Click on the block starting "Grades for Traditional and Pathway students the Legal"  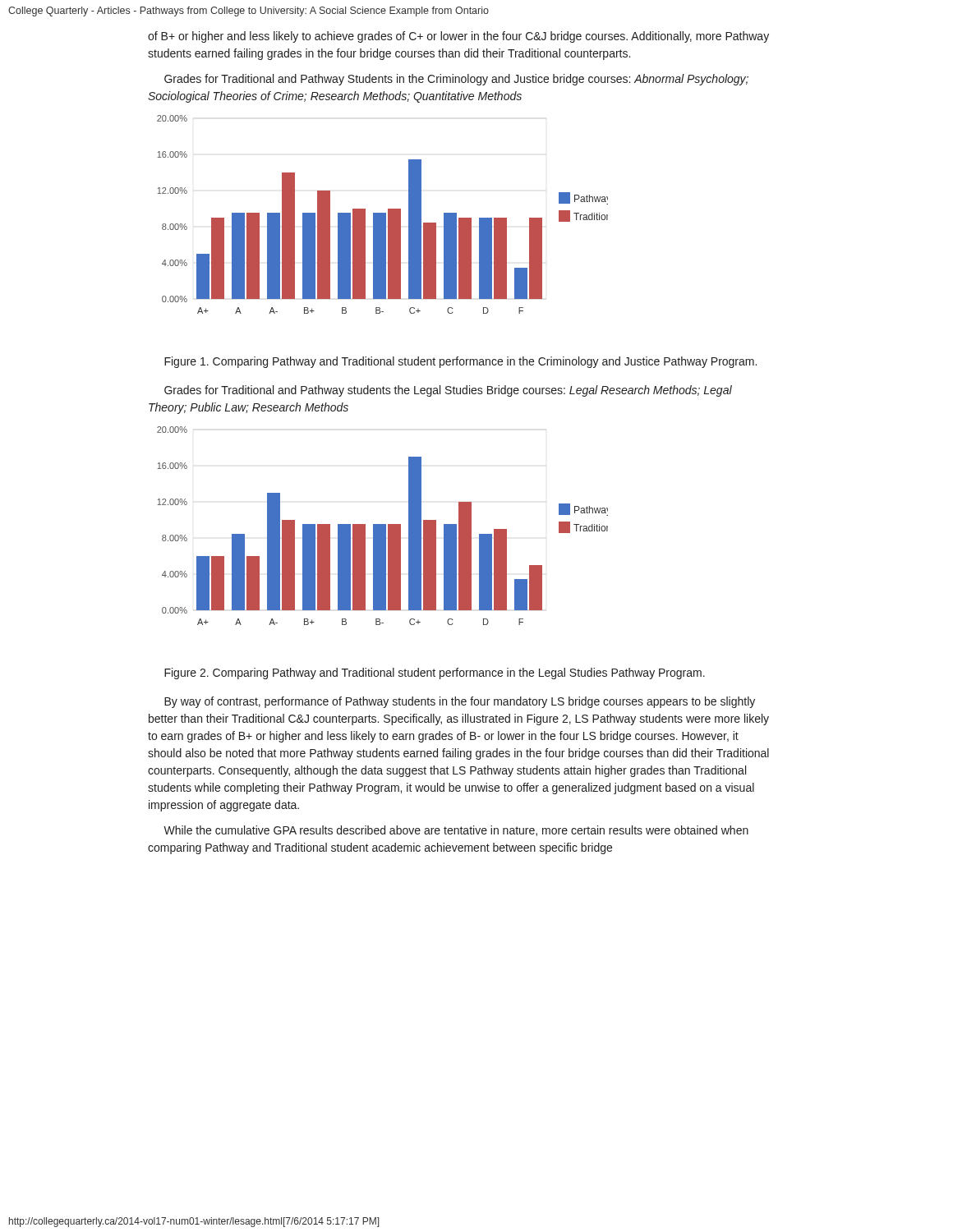tap(440, 399)
